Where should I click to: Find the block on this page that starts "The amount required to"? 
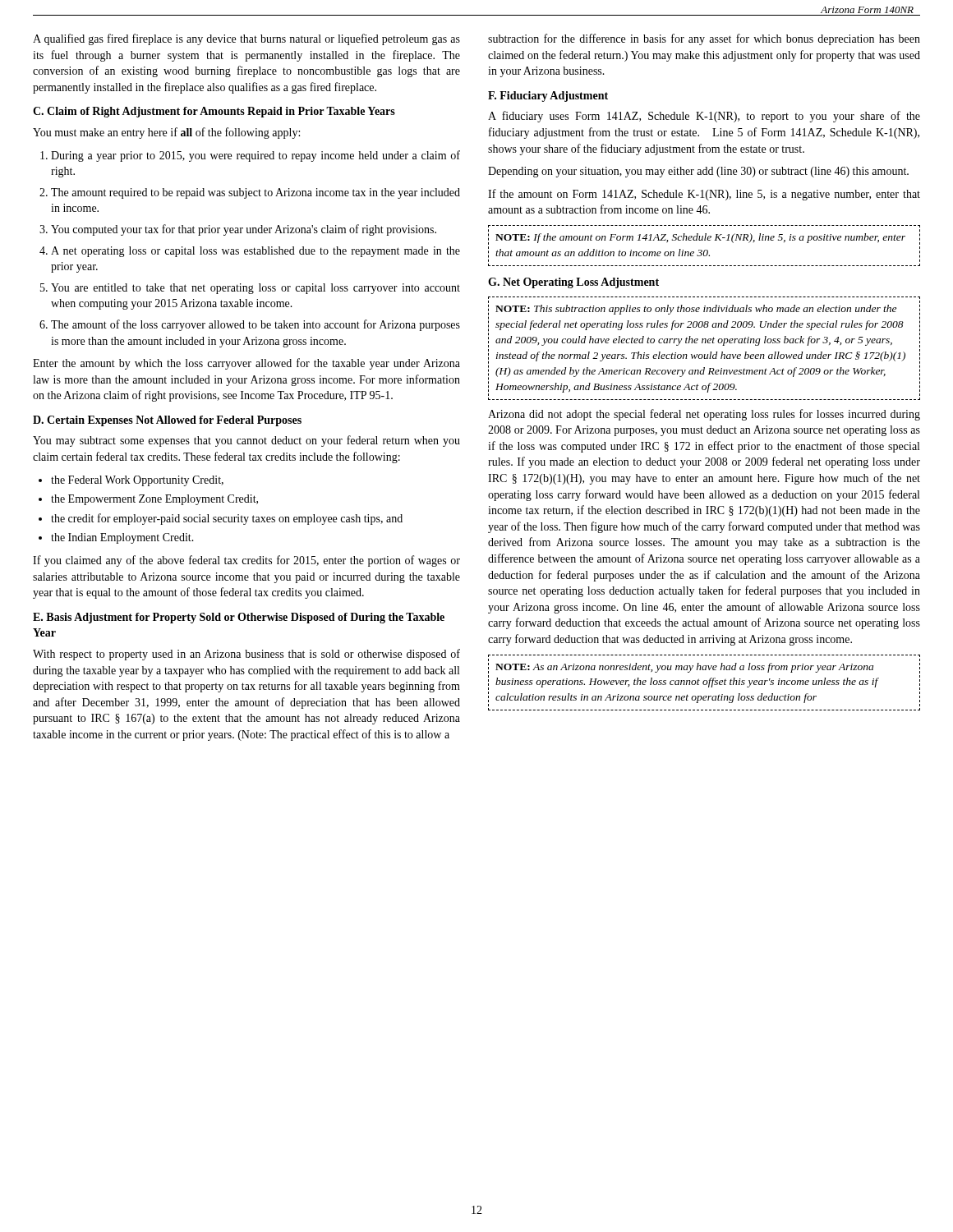(x=255, y=201)
